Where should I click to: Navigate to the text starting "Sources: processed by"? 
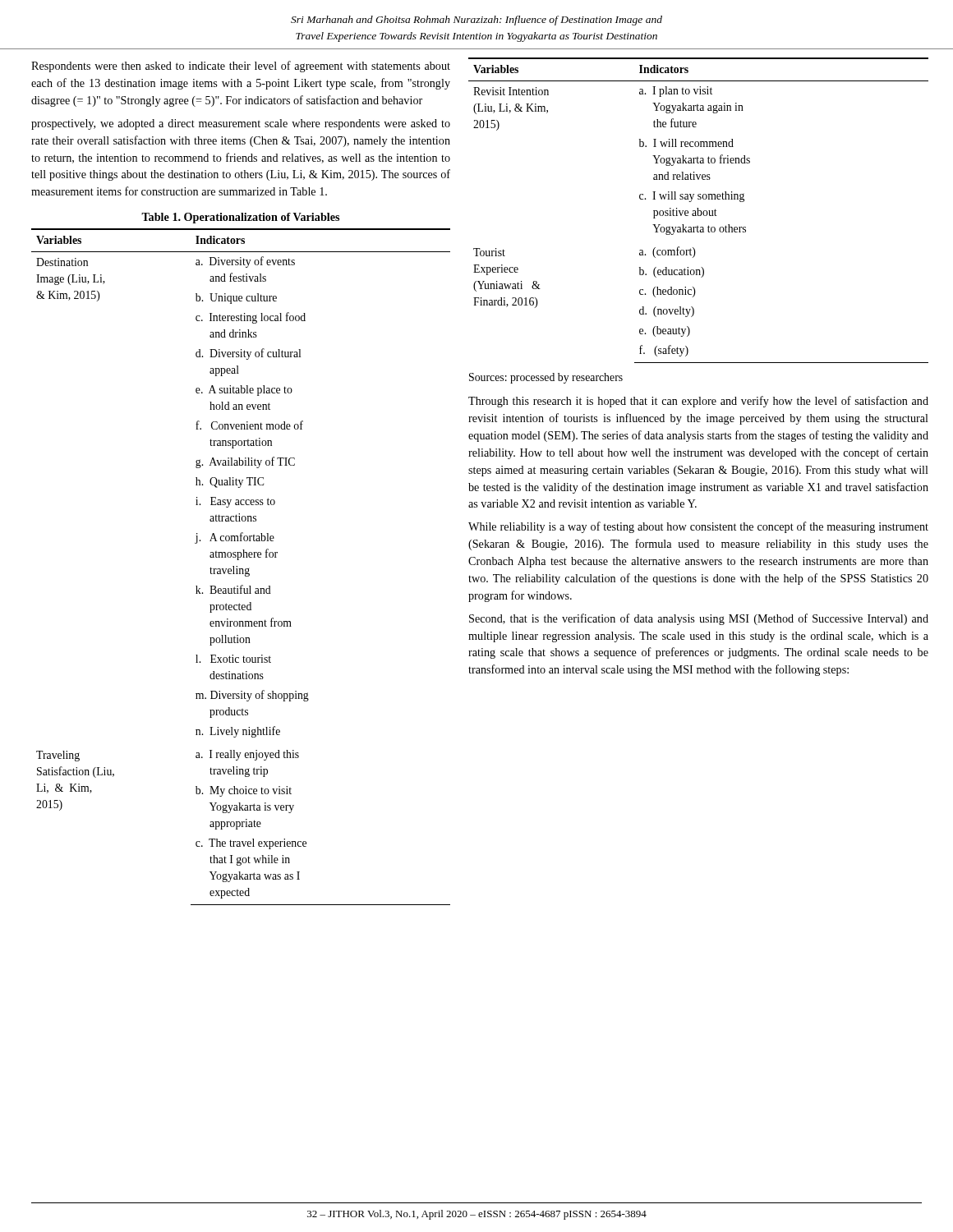(546, 377)
